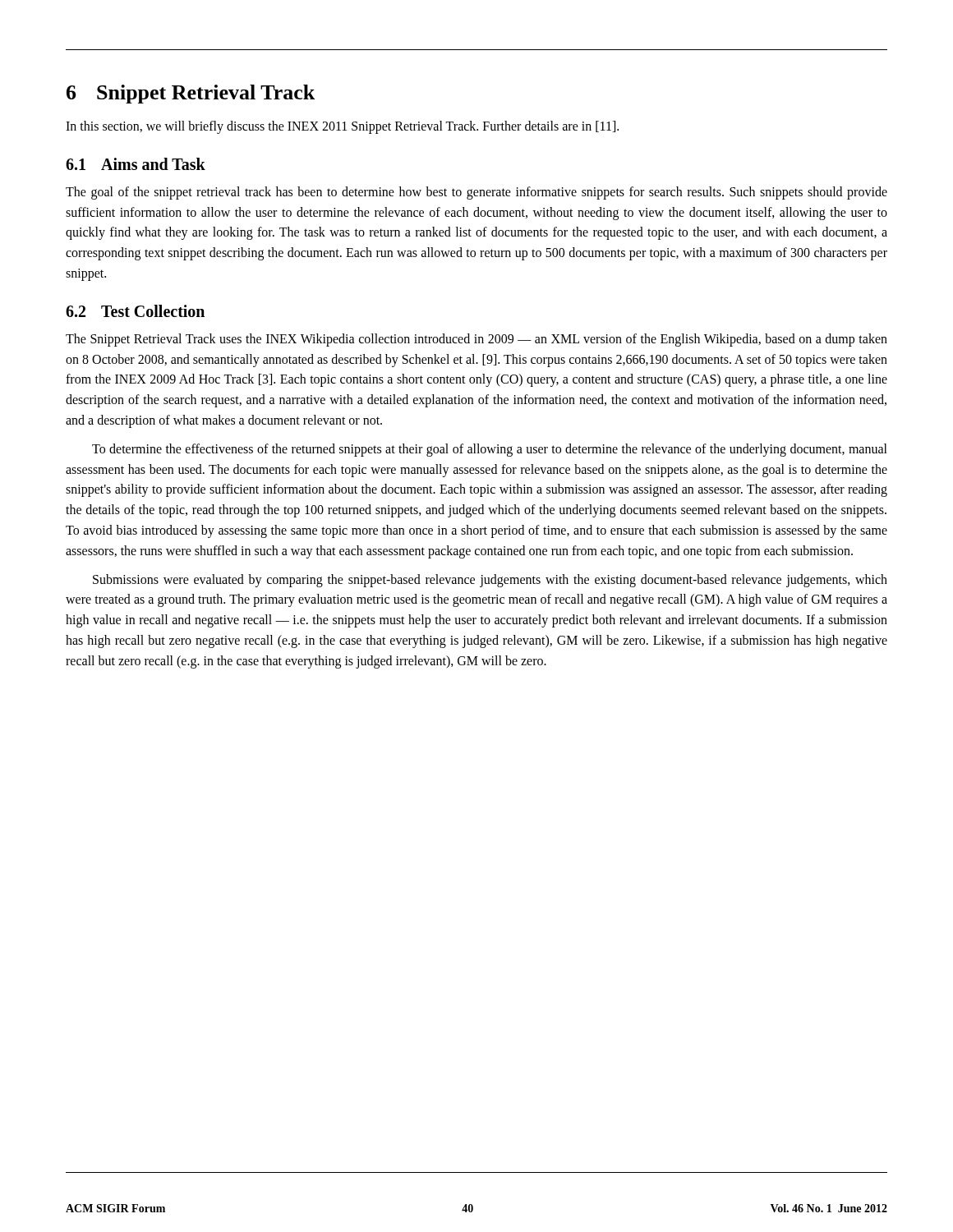Locate the text starting "The goal of the snippet"

(x=476, y=233)
